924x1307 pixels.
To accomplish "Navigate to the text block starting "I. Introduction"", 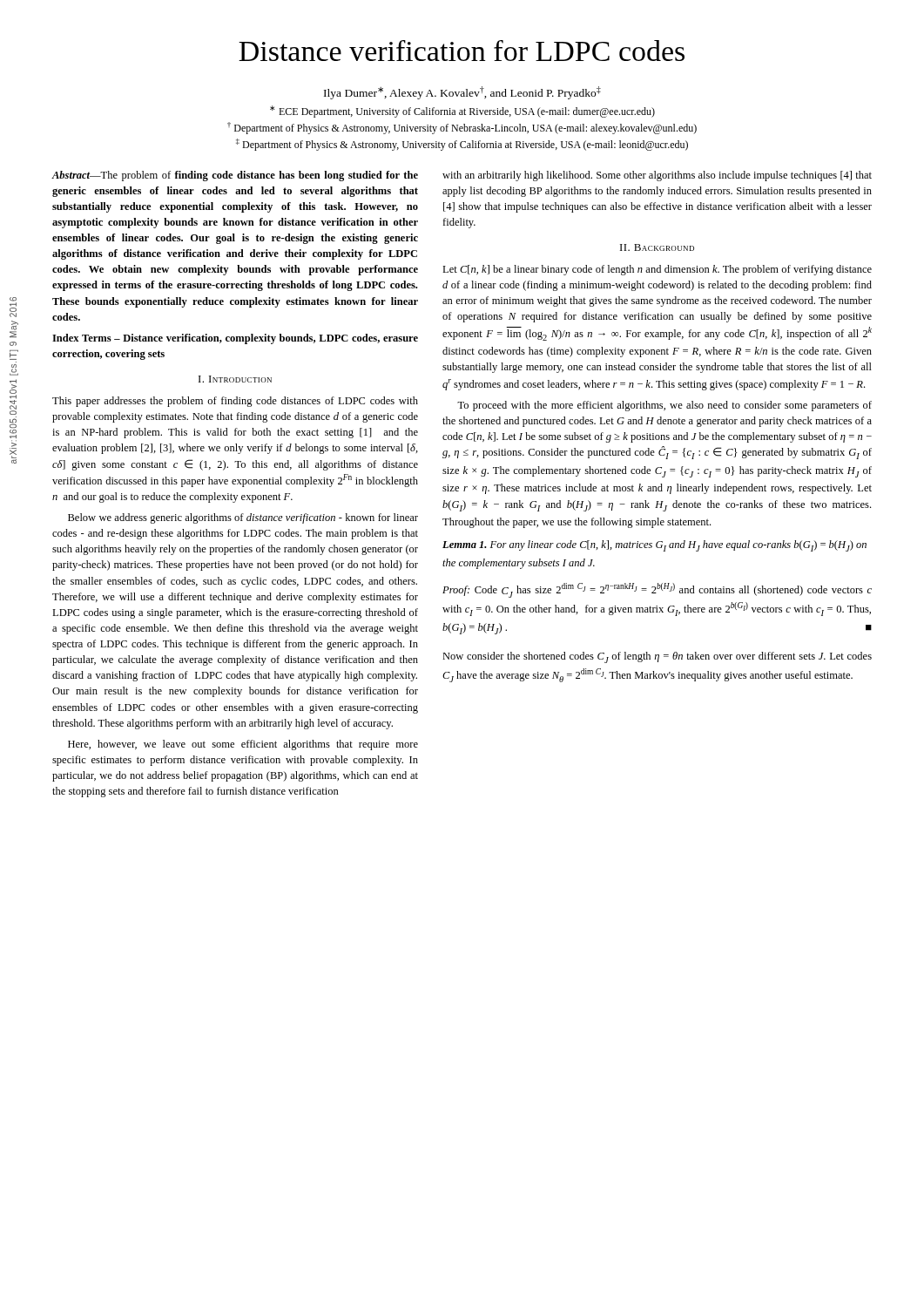I will 235,379.
